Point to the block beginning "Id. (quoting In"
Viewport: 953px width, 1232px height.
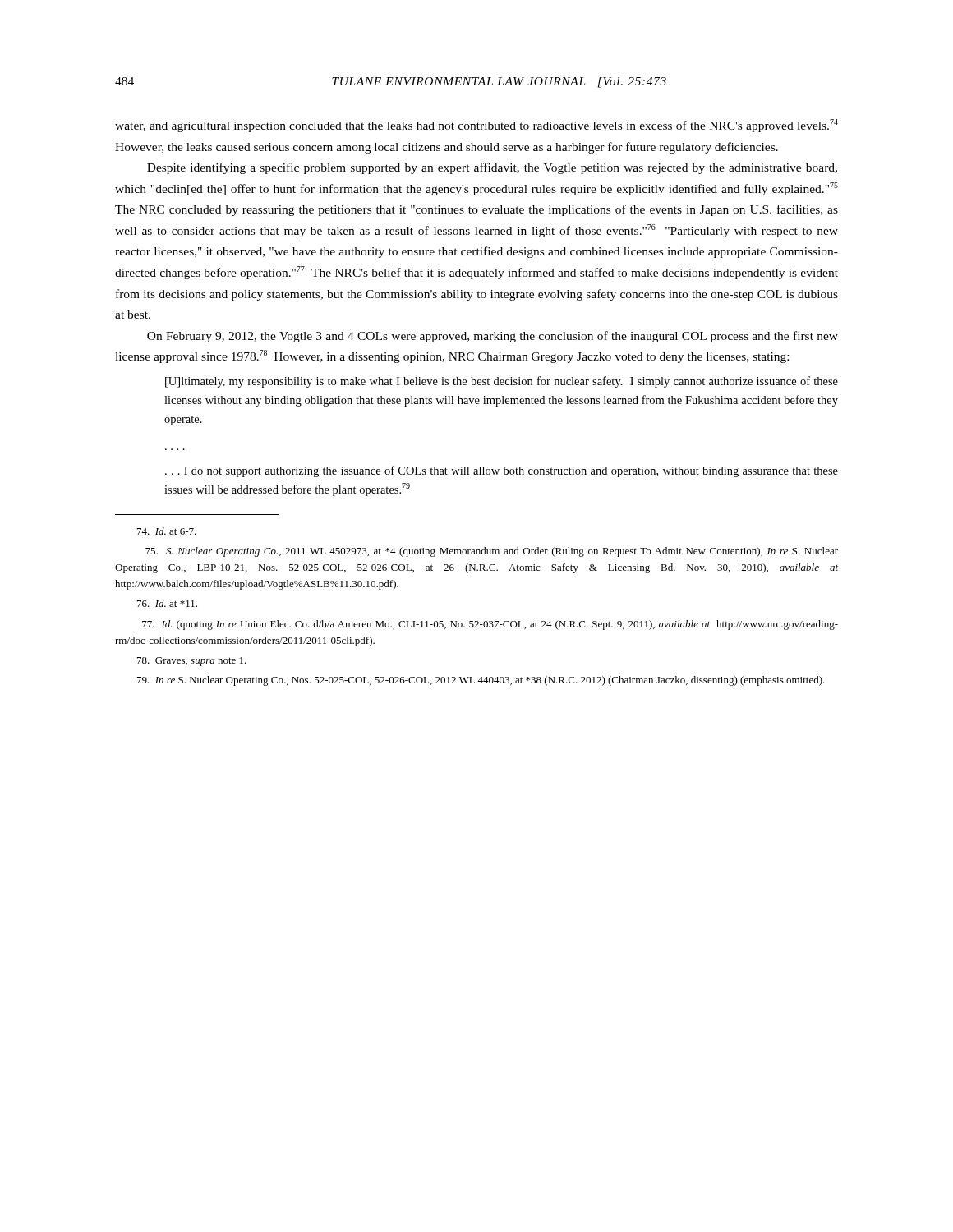coord(476,632)
